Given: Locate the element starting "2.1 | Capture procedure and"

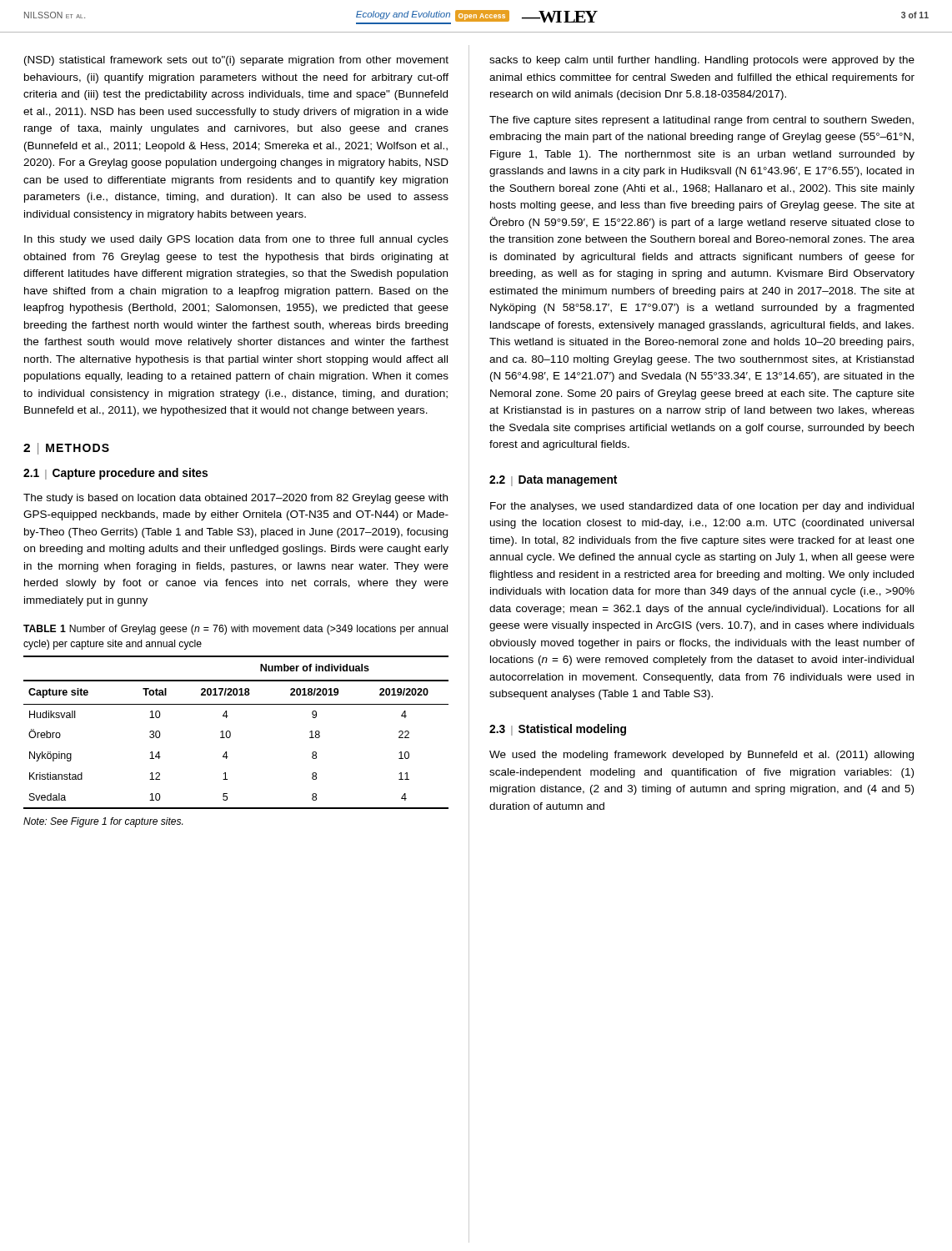Looking at the screenshot, I should coord(116,474).
